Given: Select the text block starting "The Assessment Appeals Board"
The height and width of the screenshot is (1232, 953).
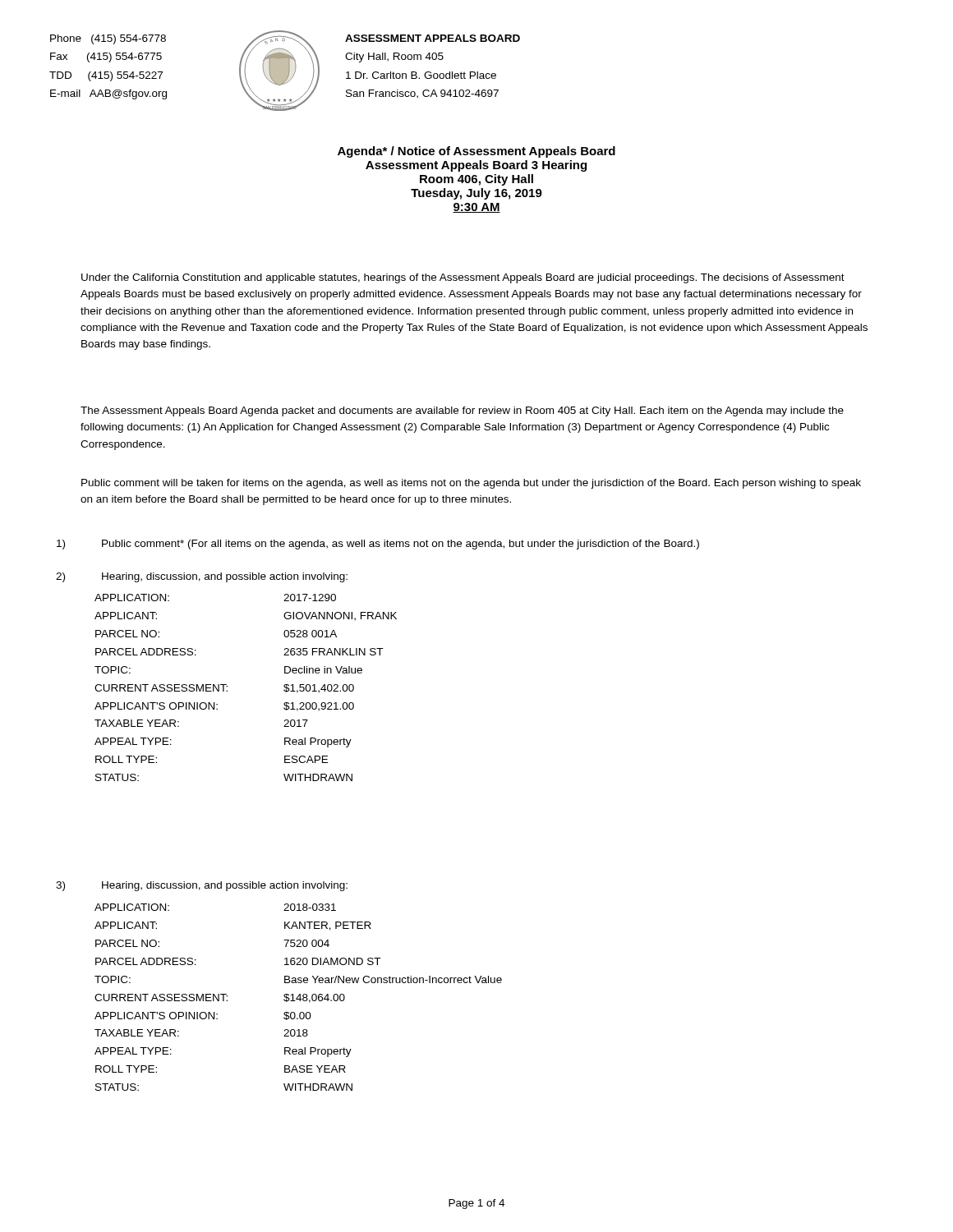Looking at the screenshot, I should tap(462, 427).
